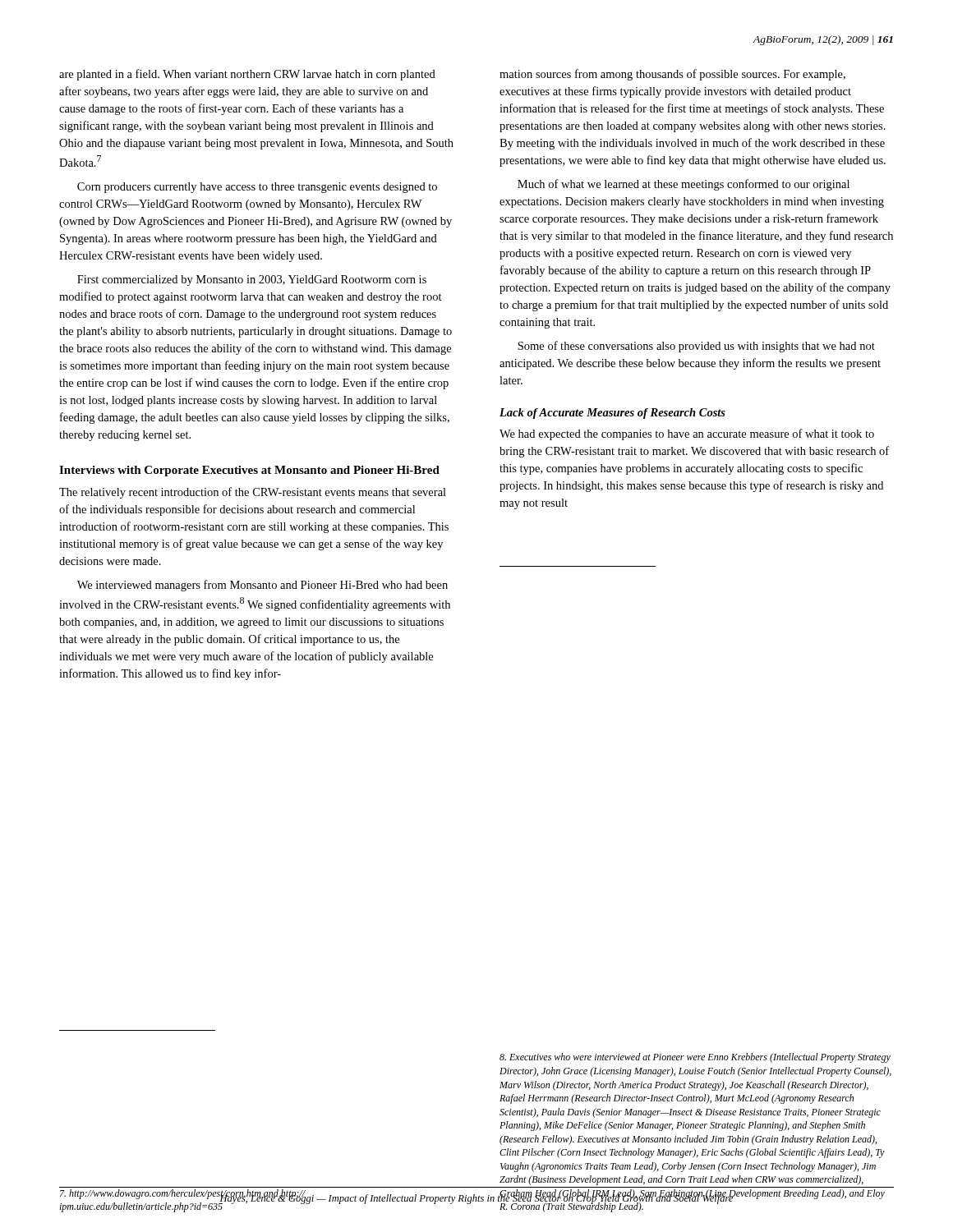Find the text block containing "Corn producers currently have access to three"
953x1232 pixels.
(x=256, y=221)
